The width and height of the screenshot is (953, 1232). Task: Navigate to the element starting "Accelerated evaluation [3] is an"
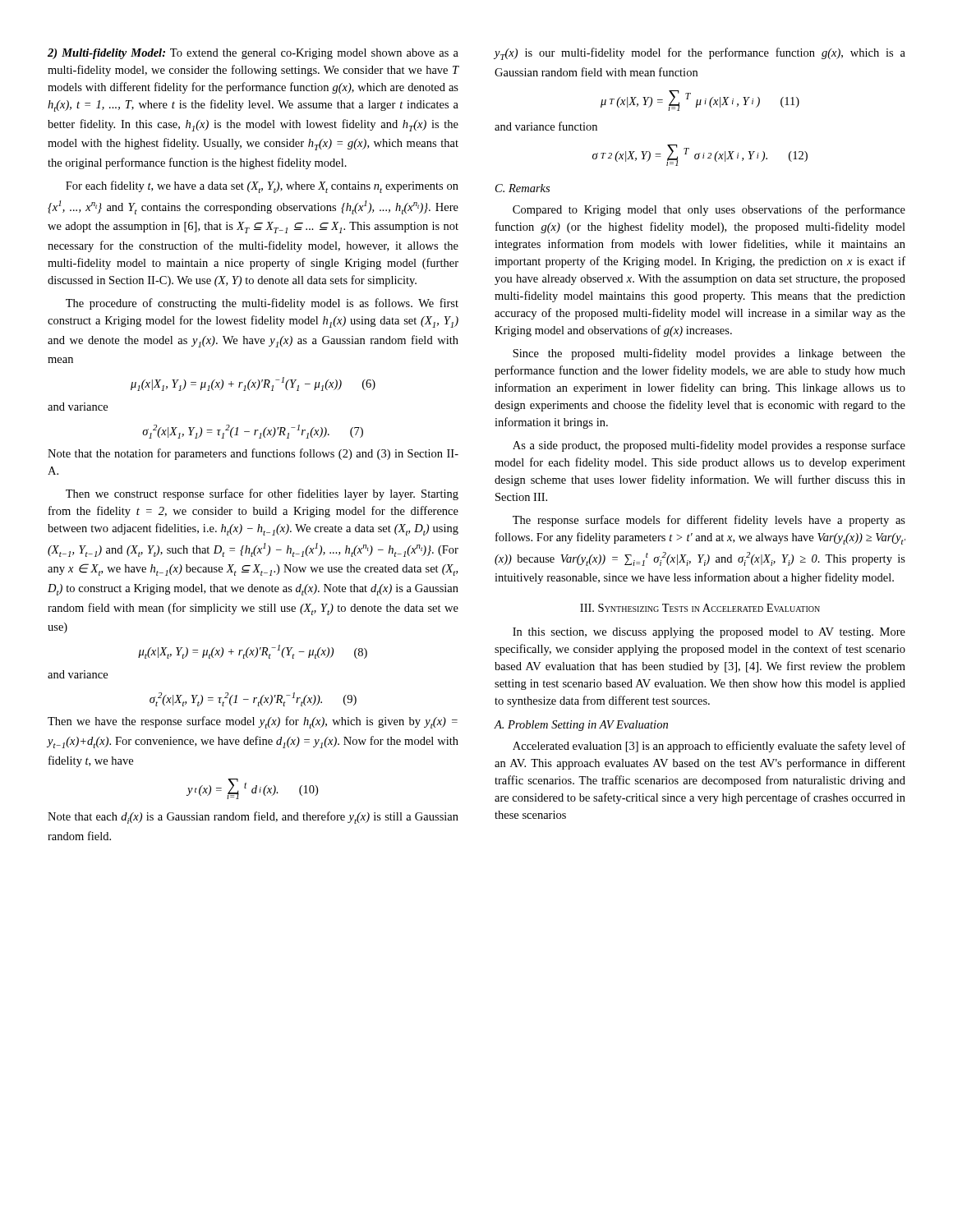700,781
